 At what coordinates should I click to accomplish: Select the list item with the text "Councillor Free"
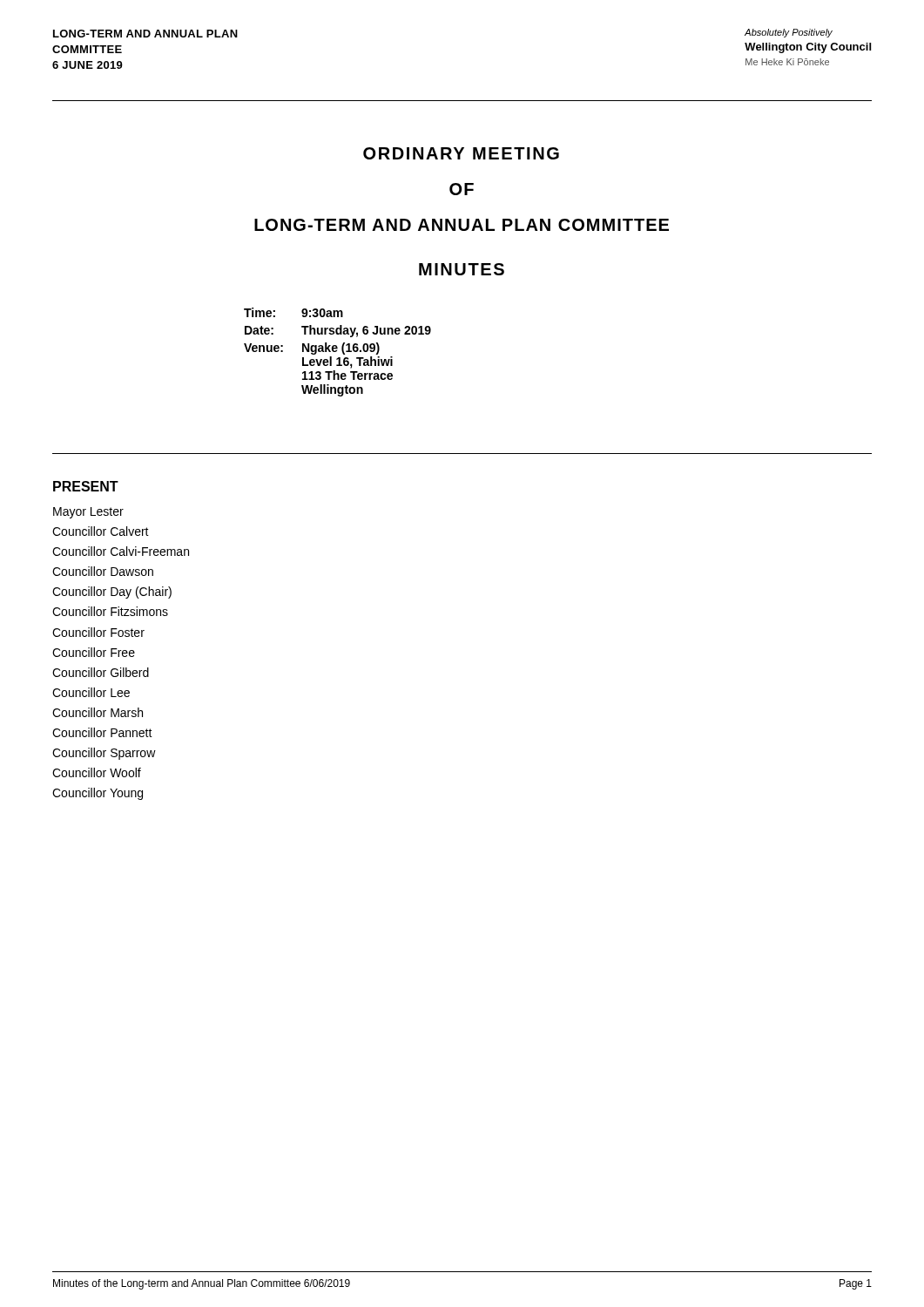94,652
